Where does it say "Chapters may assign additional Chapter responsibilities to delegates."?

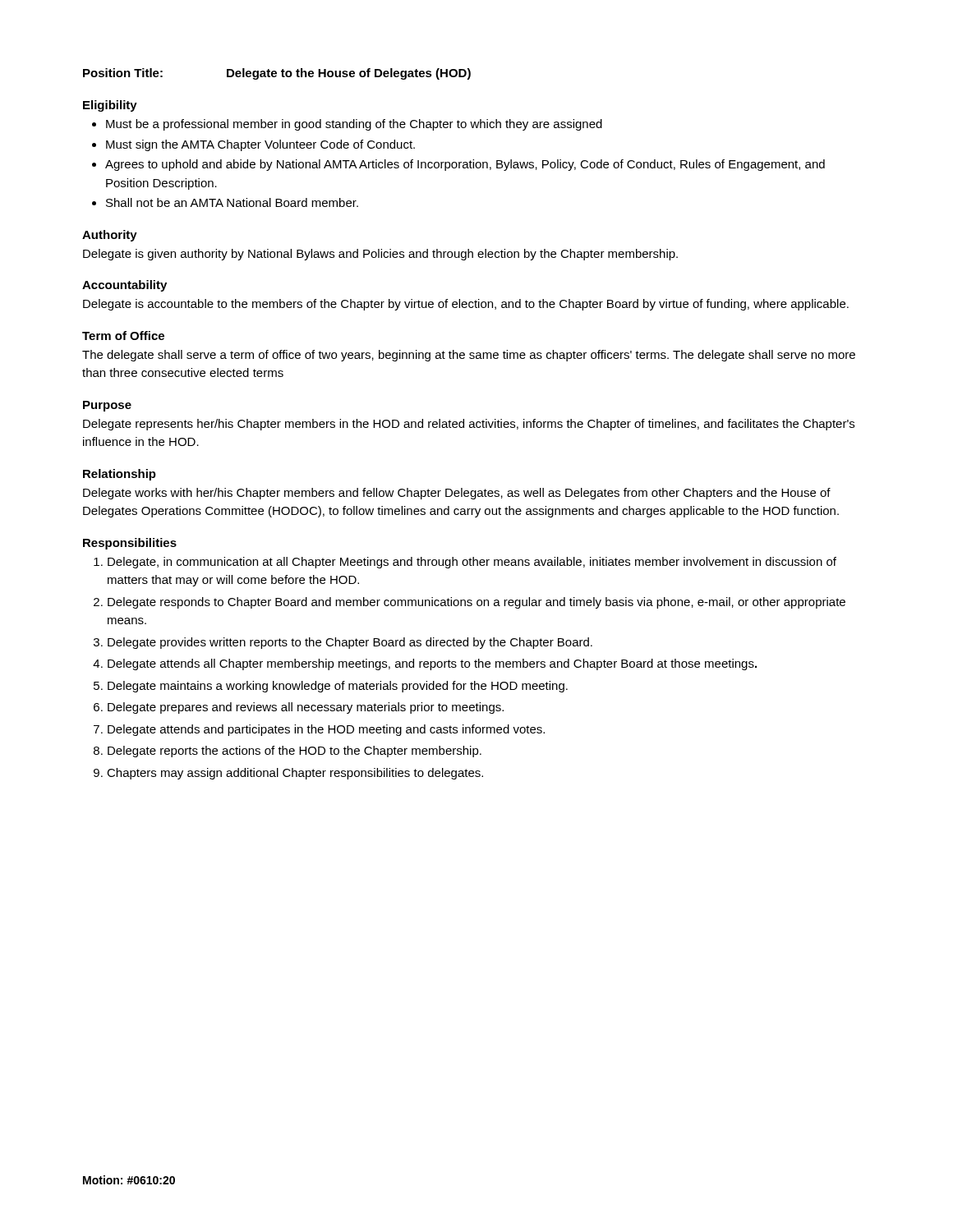click(296, 772)
